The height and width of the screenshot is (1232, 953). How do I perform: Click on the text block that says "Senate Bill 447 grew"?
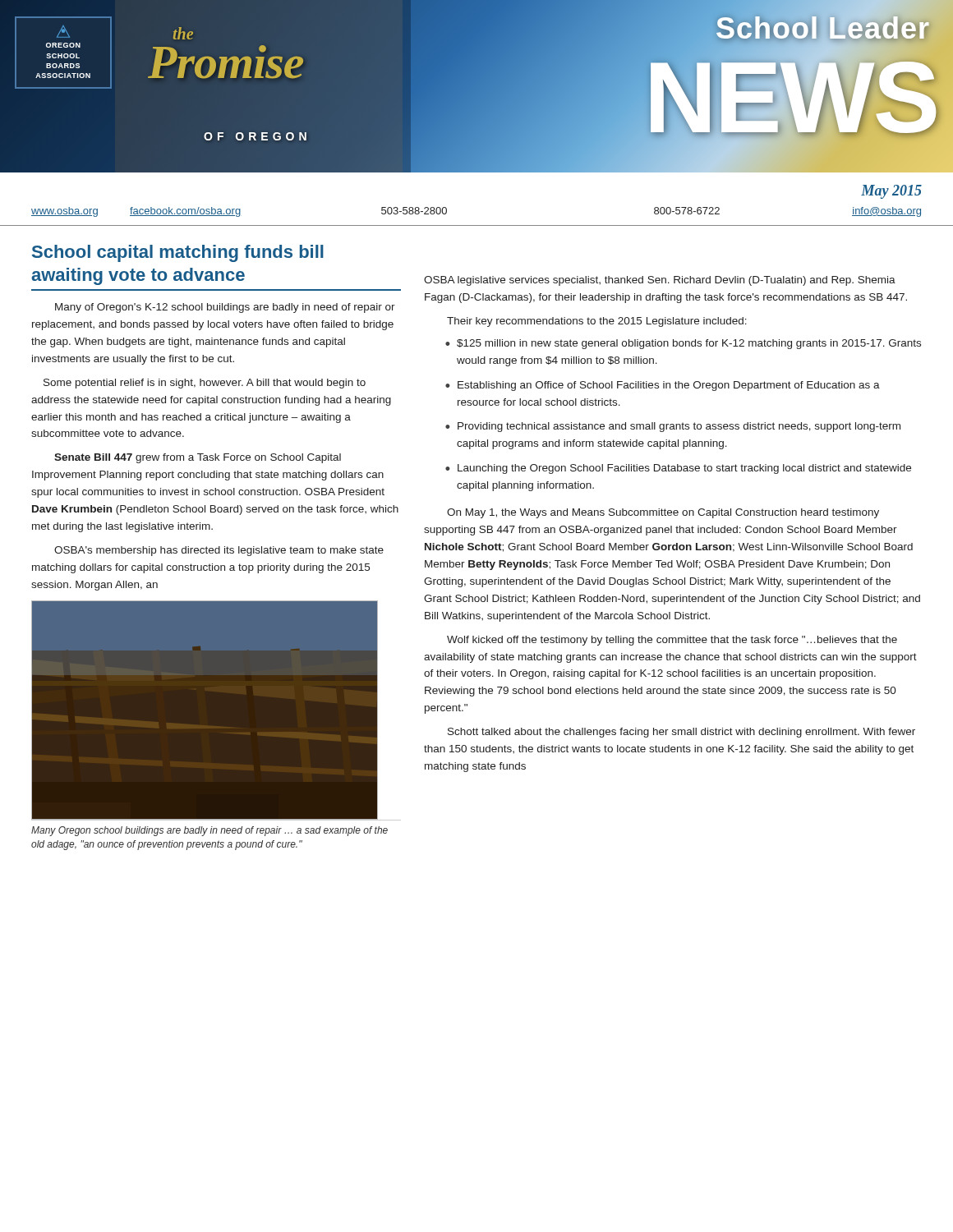click(215, 492)
